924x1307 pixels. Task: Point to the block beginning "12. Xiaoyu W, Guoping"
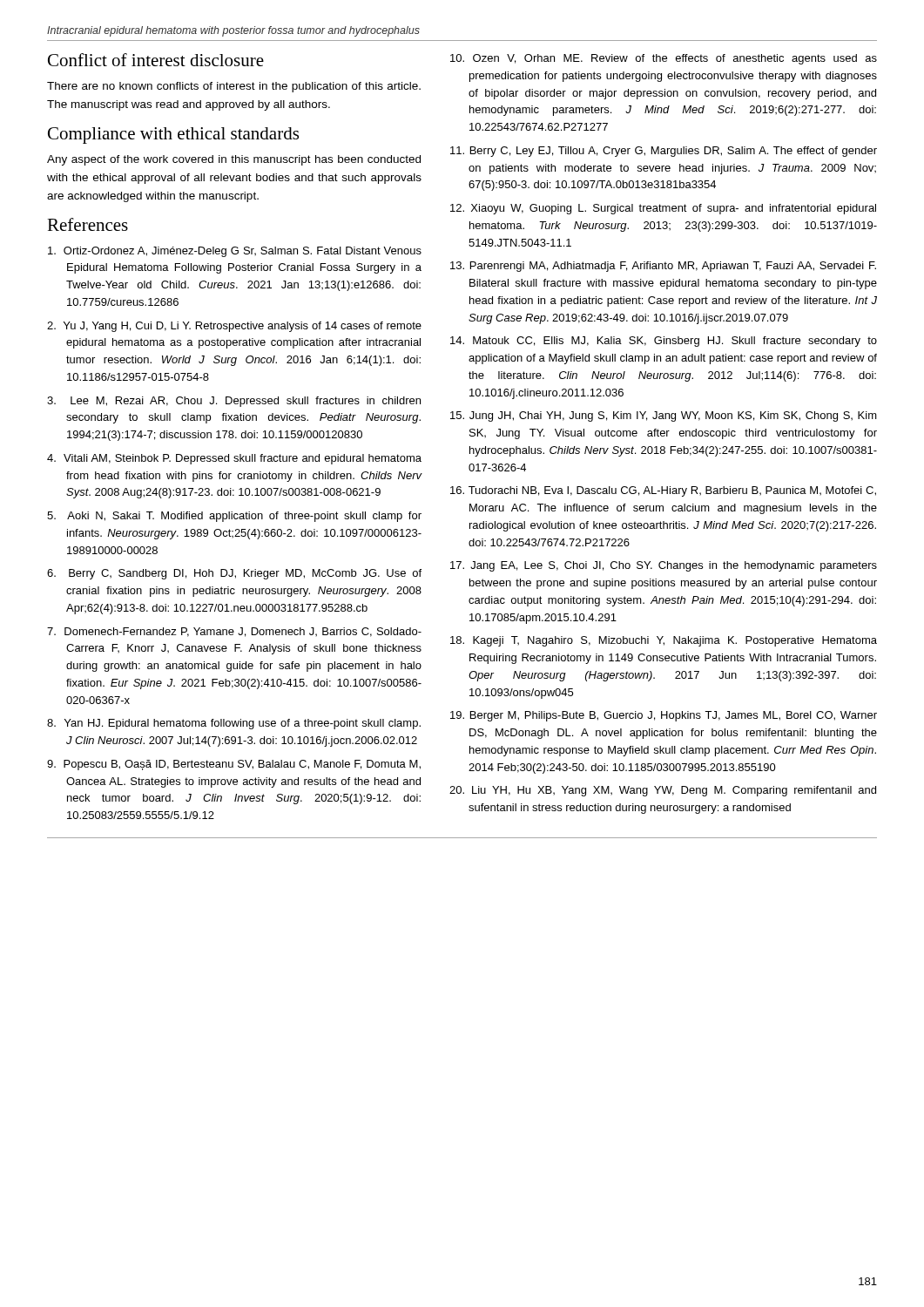[663, 225]
